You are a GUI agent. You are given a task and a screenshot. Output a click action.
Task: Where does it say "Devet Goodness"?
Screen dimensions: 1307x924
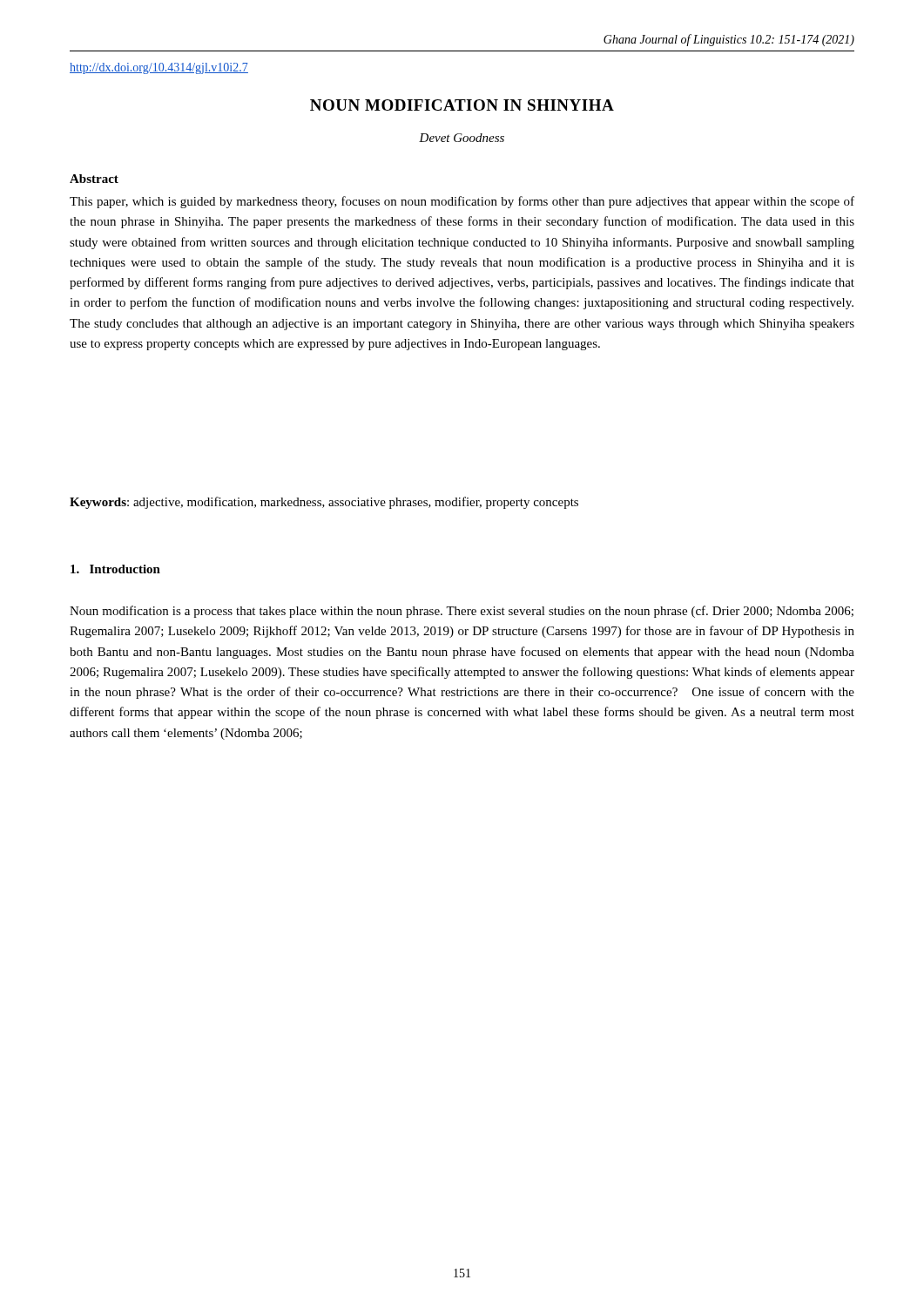[462, 138]
